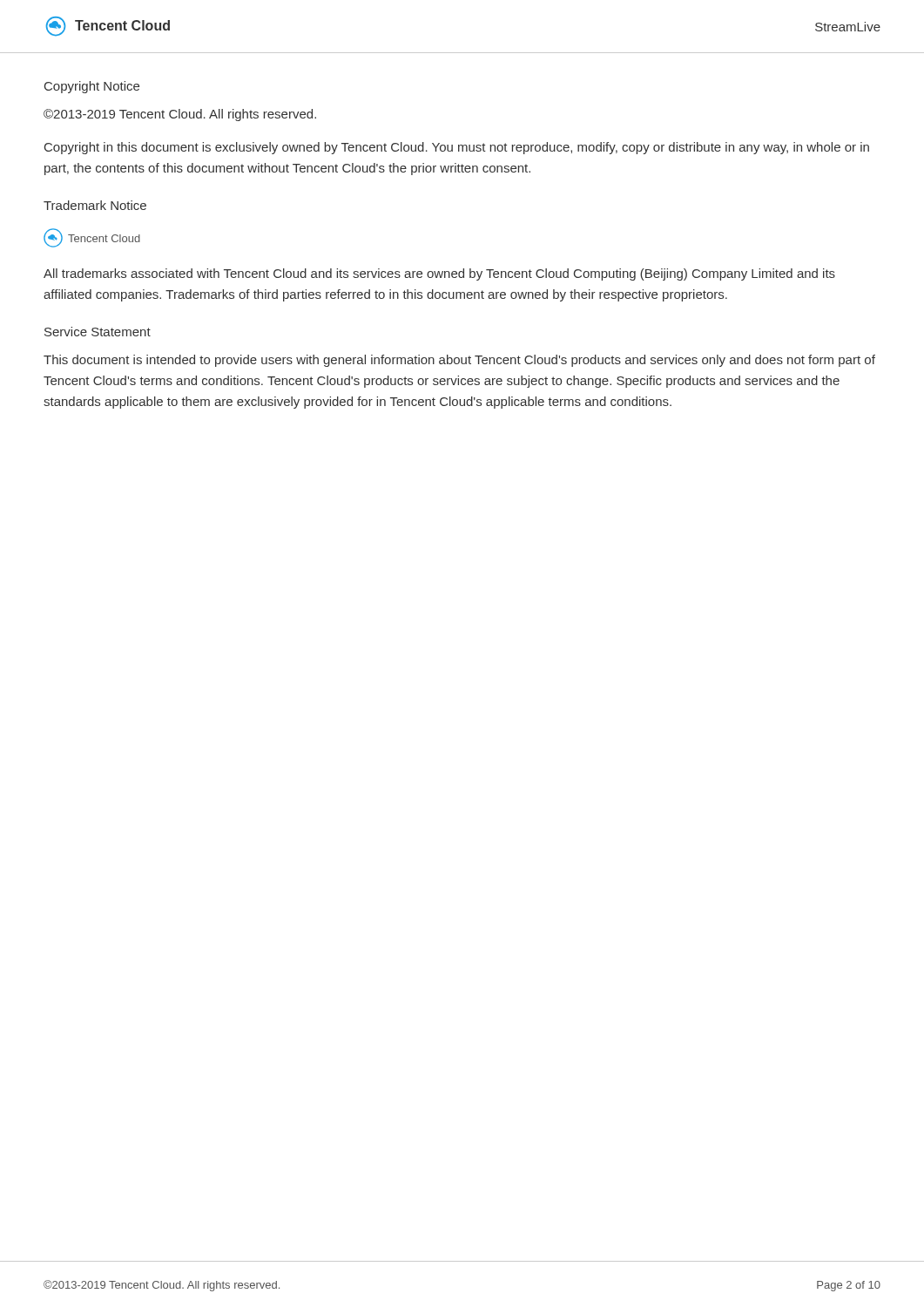Viewport: 924px width, 1307px height.
Task: Select the section header with the text "Copyright Notice"
Action: 92,86
